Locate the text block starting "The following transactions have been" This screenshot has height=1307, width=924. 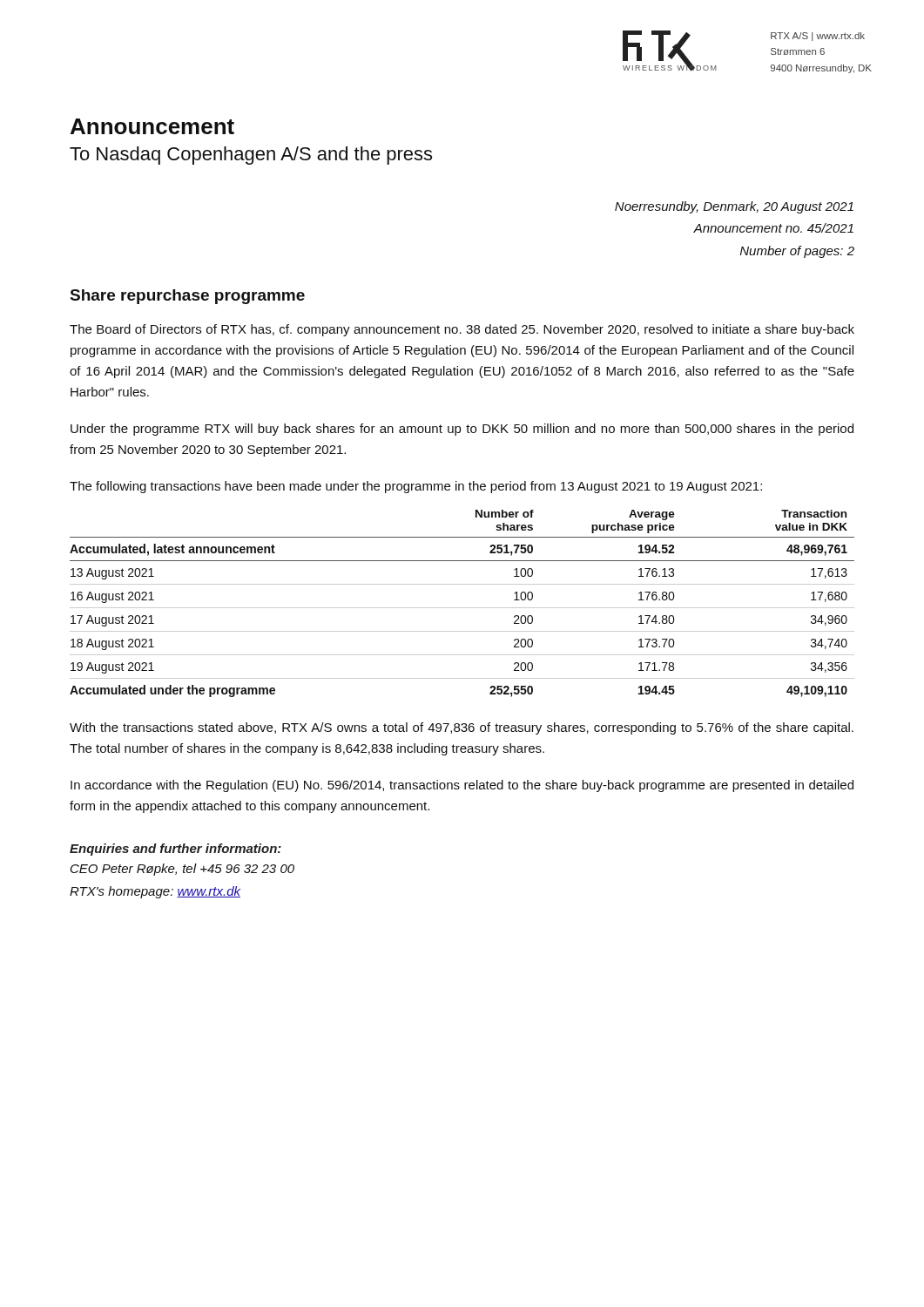pyautogui.click(x=416, y=486)
